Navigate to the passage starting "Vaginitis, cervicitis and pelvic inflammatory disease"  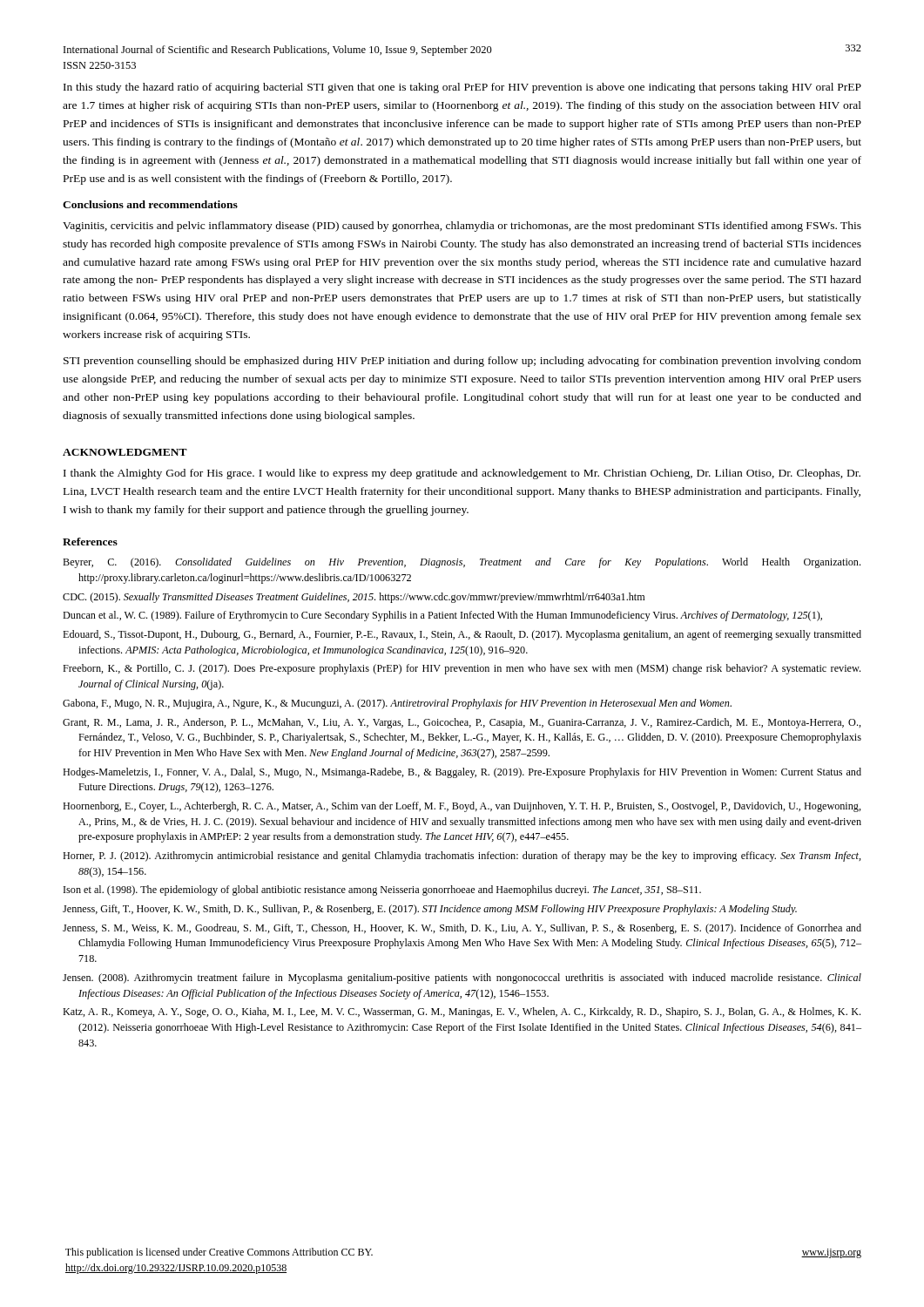click(462, 321)
